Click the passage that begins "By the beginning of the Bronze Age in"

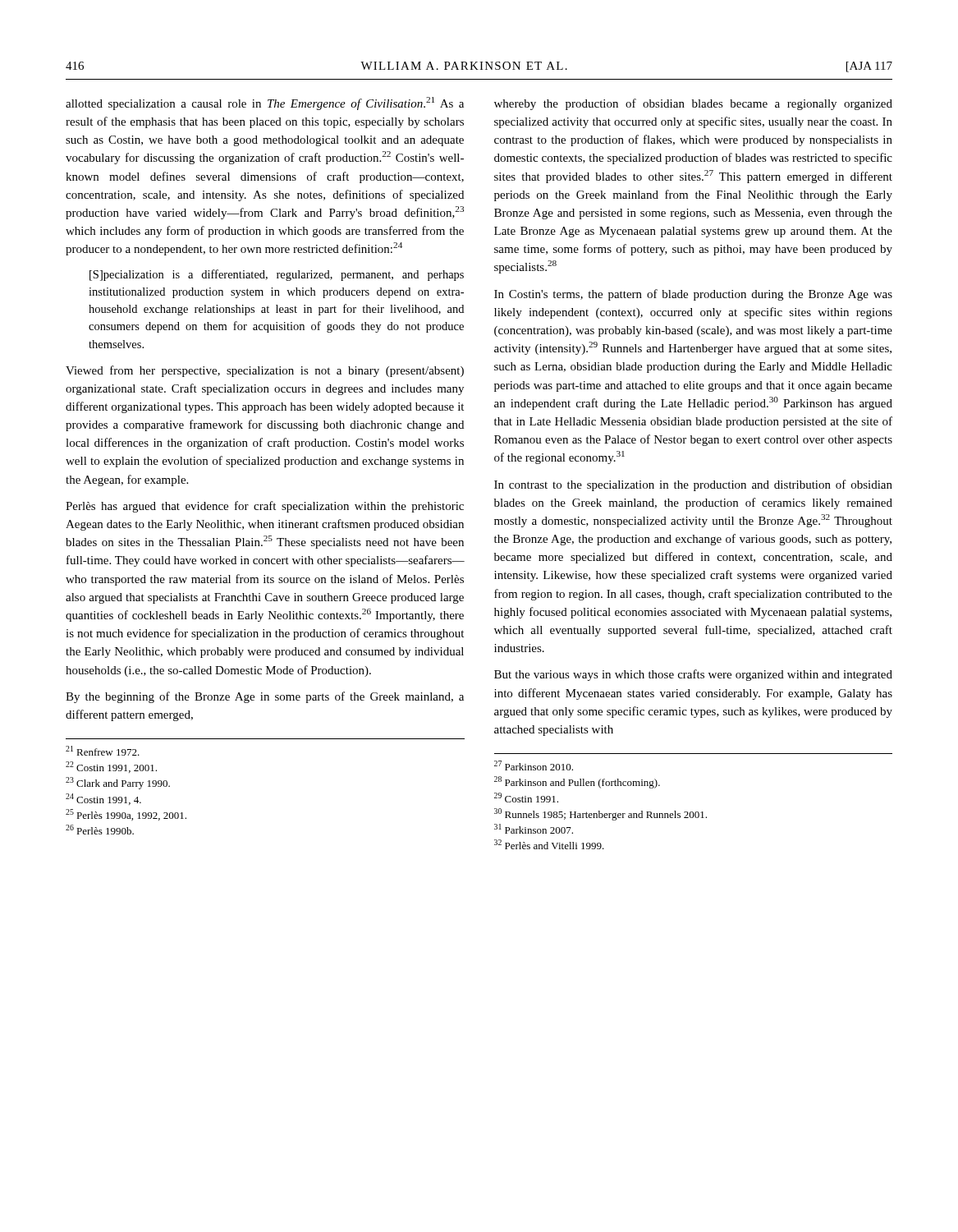click(265, 705)
